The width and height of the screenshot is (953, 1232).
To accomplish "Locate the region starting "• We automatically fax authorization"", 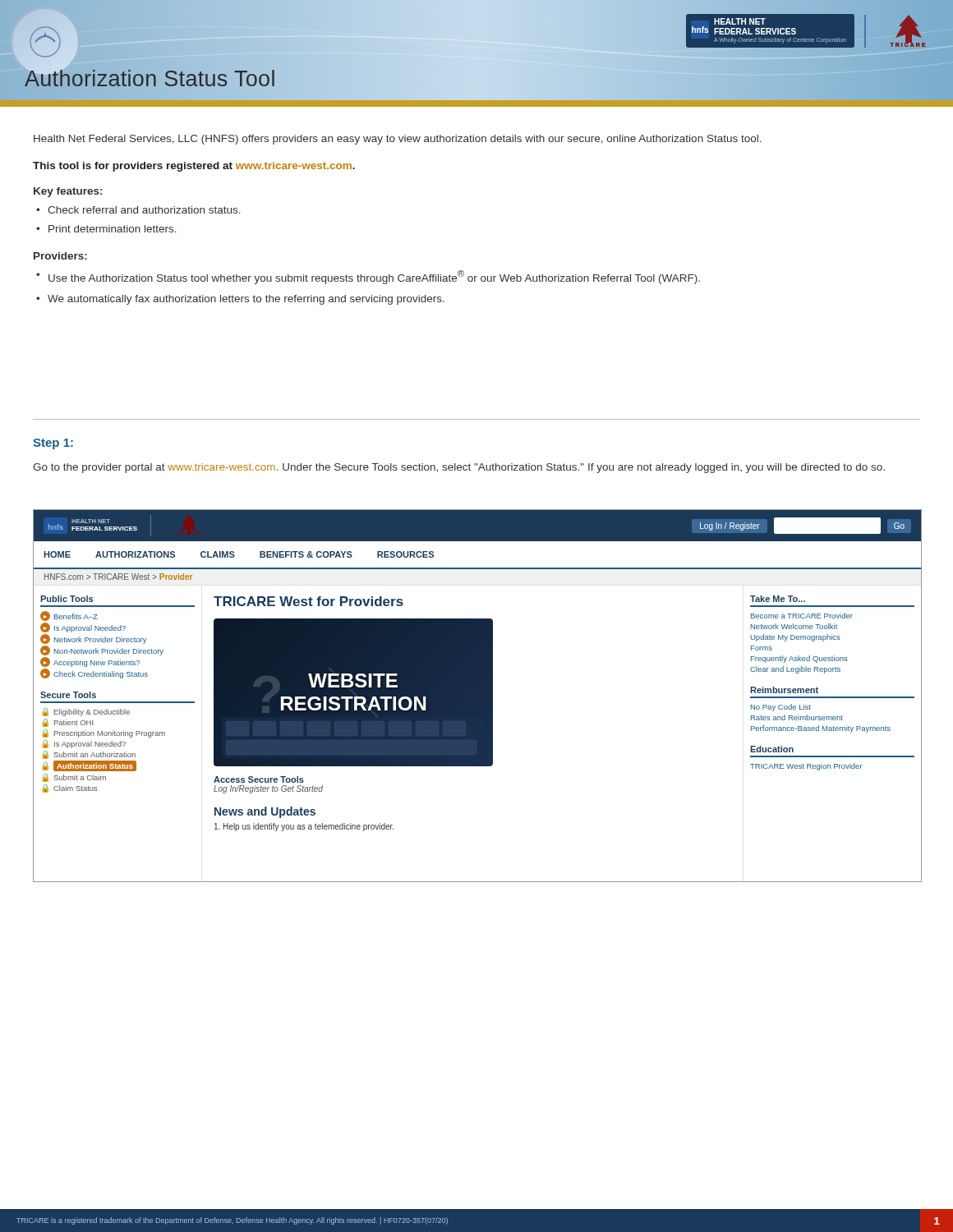I will 241,299.
